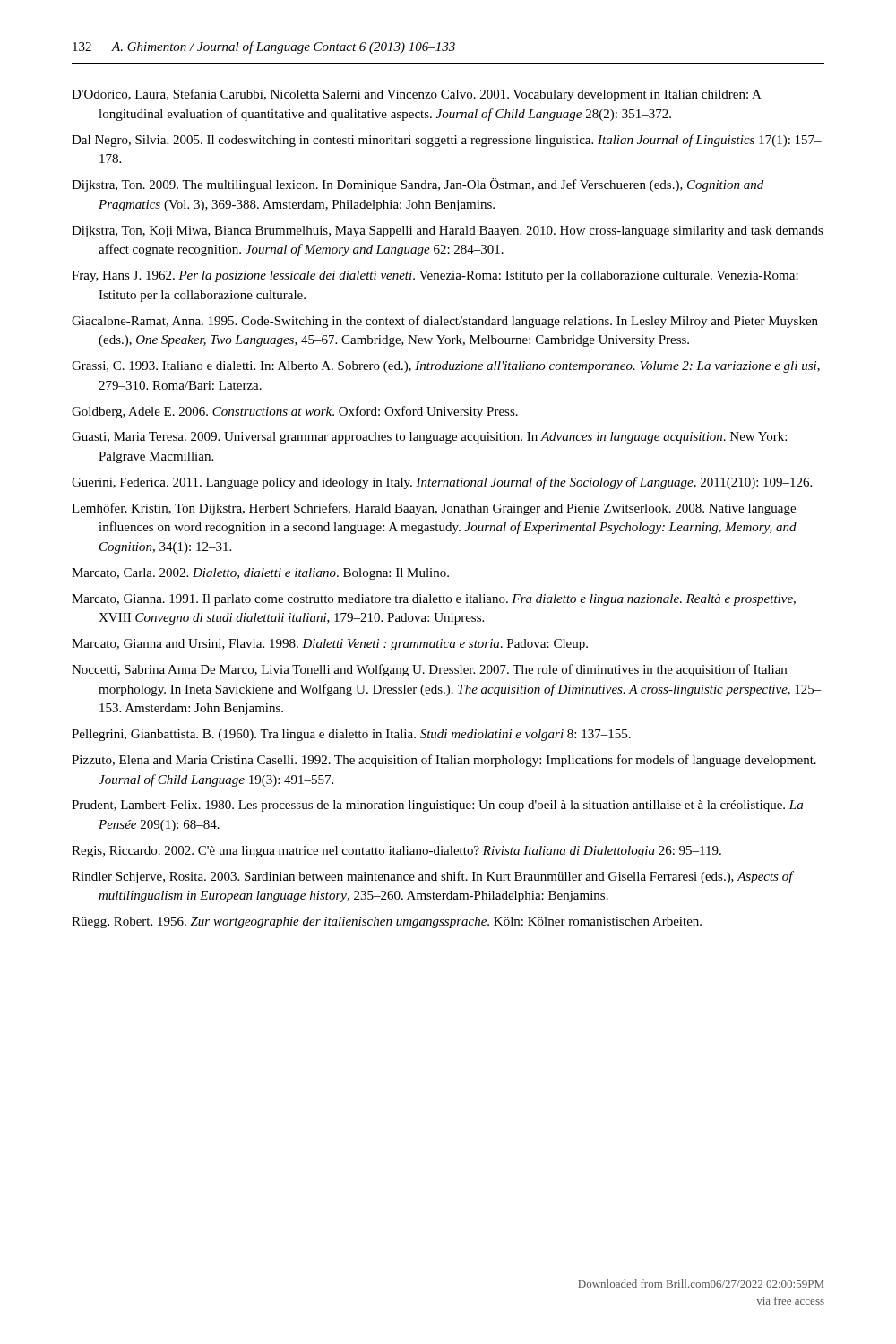The image size is (896, 1344).
Task: Point to the block beginning "Rüegg, Robert. 1956. Zur wortgeographie der italienischen"
Action: click(387, 921)
